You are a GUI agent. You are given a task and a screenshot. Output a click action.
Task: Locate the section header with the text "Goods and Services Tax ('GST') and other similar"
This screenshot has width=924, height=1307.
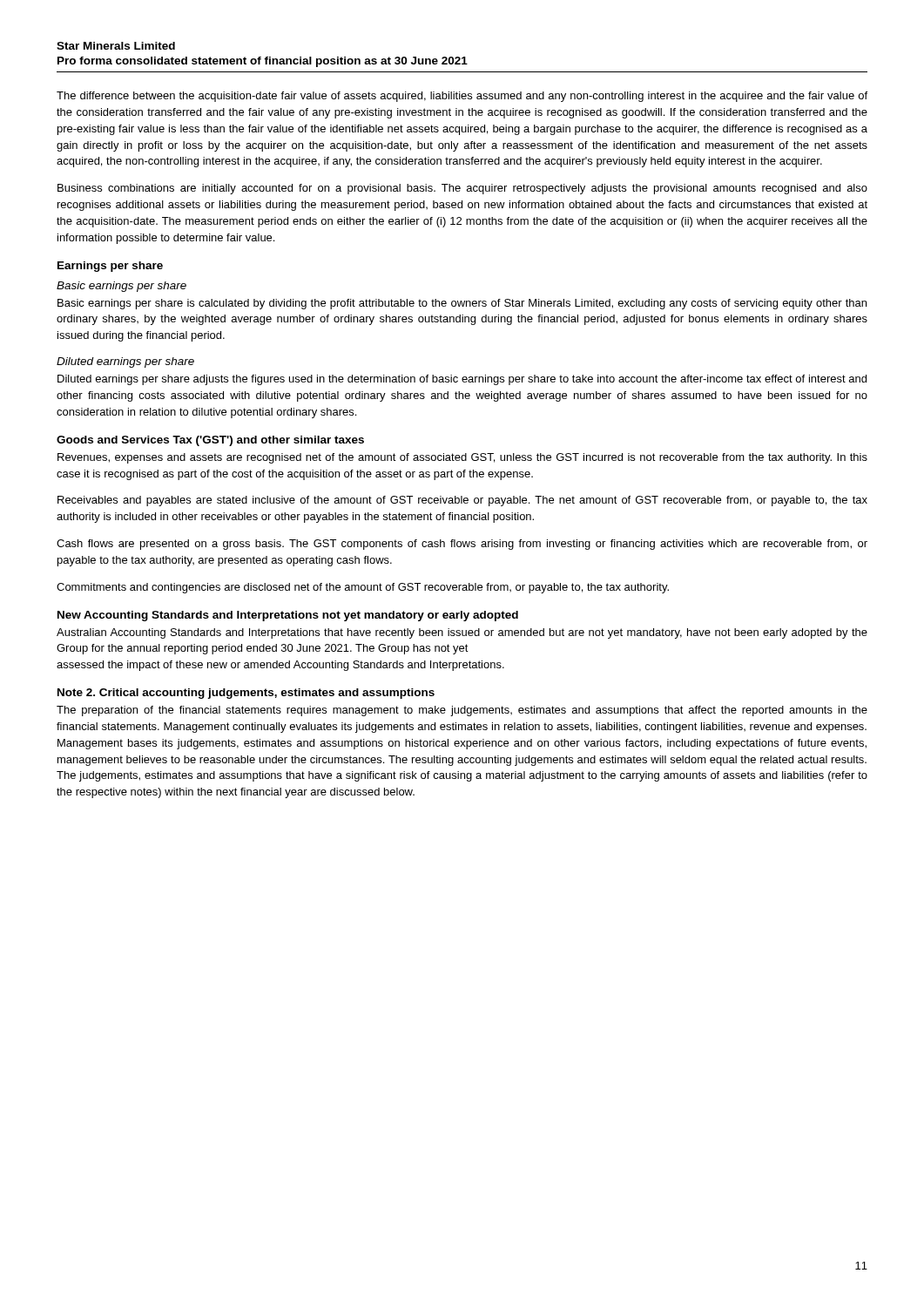pos(211,439)
